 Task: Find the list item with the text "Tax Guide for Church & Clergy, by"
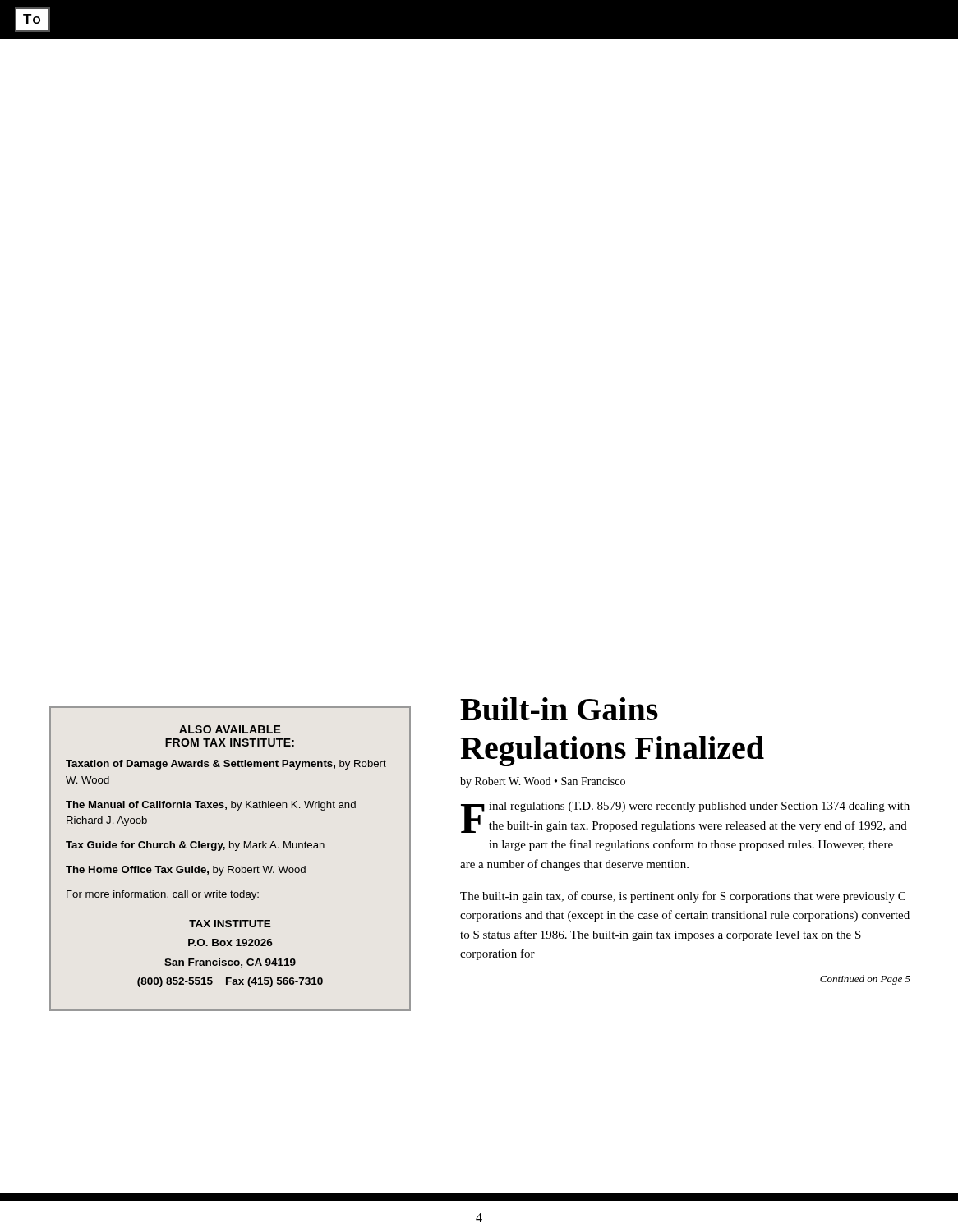click(x=195, y=845)
